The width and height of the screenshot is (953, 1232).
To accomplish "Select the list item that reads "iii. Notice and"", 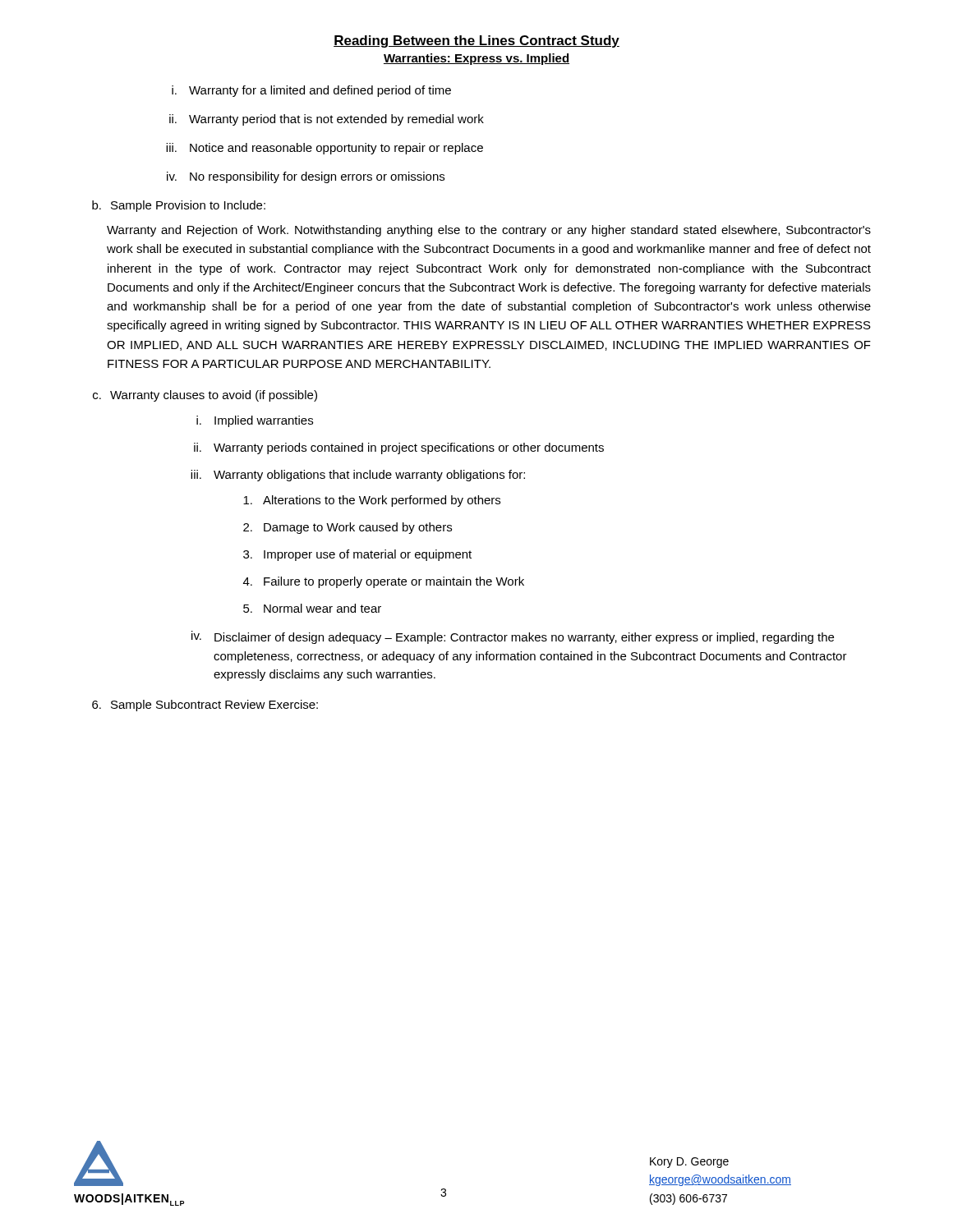I will [325, 149].
